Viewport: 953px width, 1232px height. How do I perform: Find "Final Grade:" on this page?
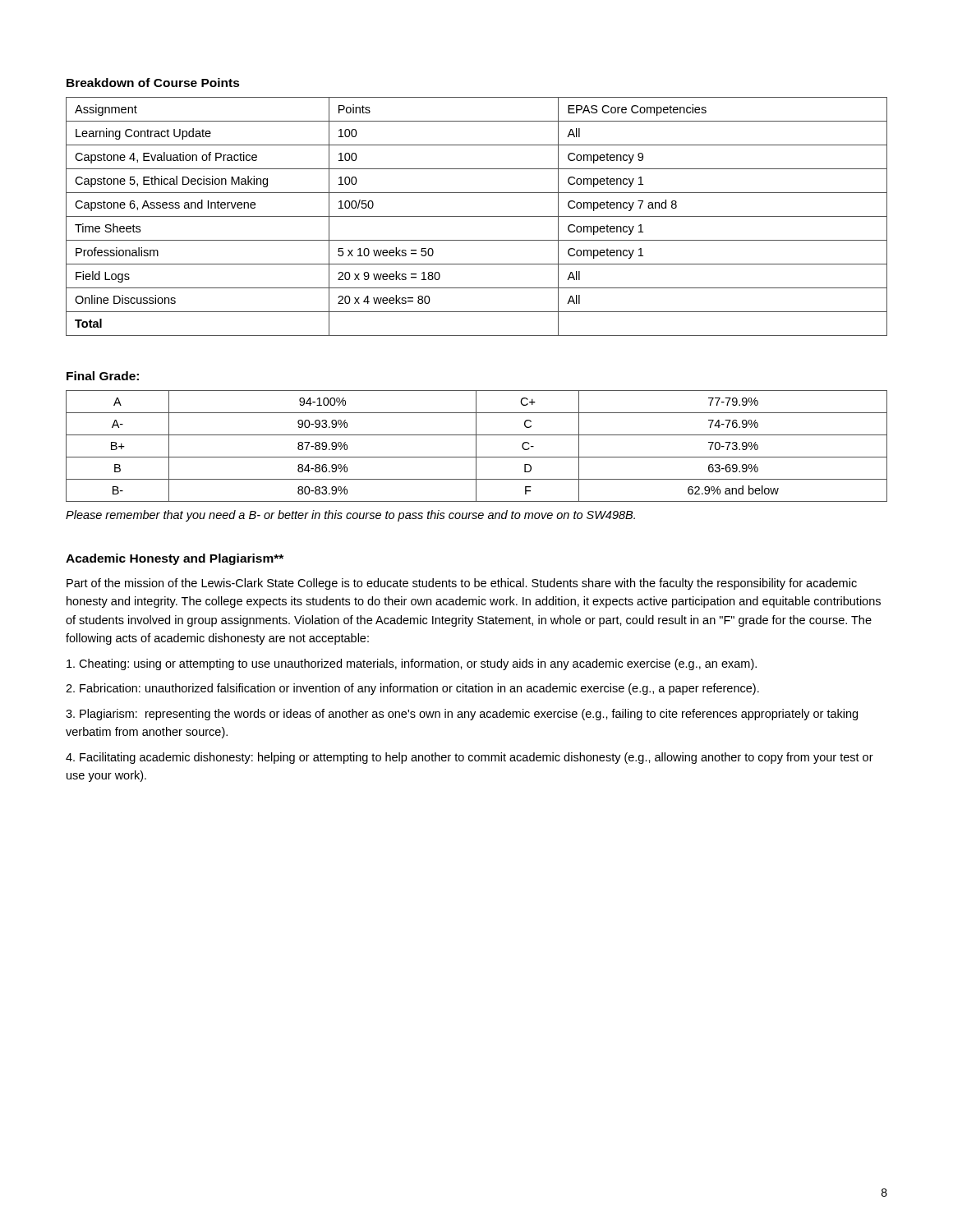(103, 376)
